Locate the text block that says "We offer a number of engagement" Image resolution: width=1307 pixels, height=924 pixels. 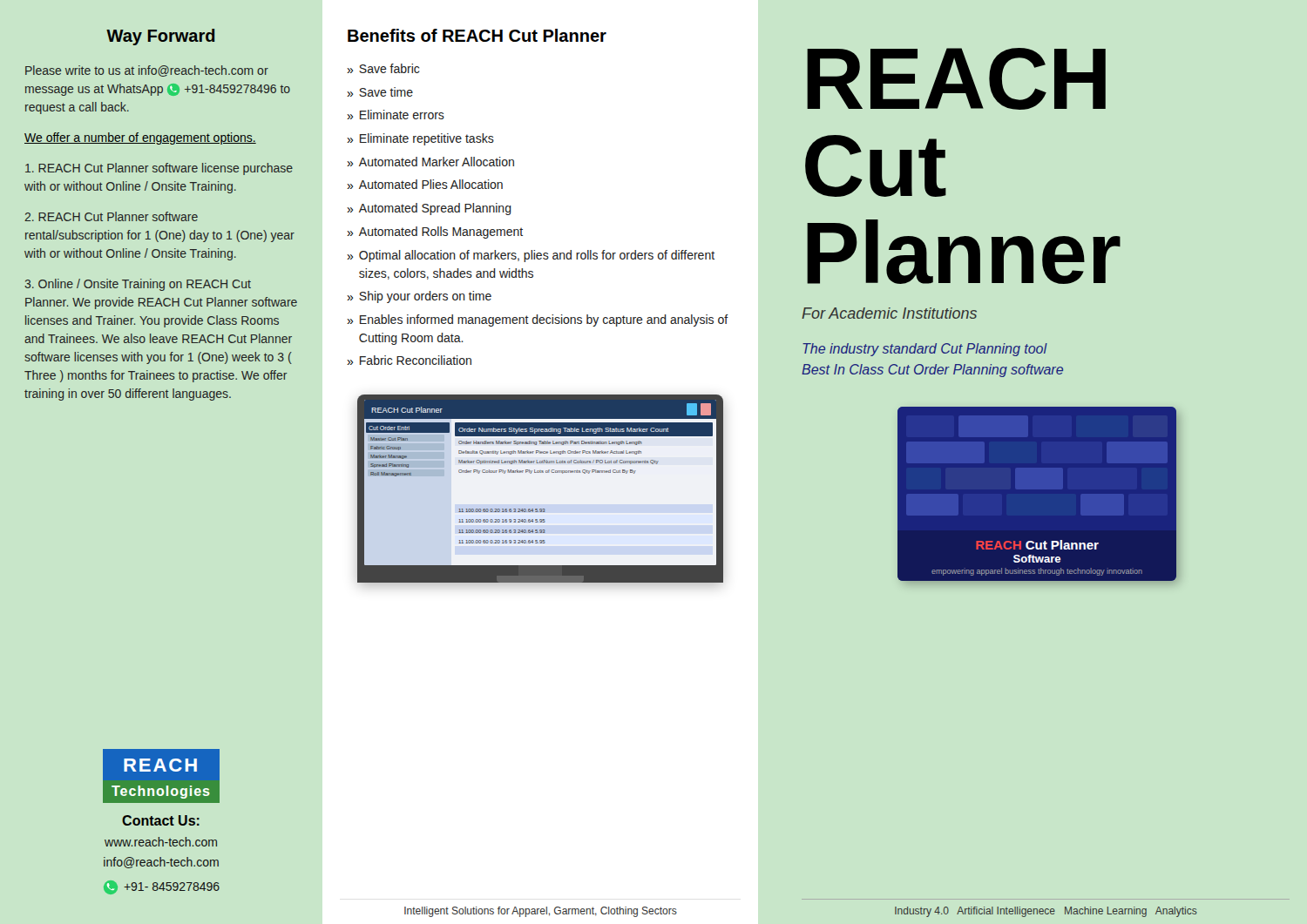coord(161,138)
